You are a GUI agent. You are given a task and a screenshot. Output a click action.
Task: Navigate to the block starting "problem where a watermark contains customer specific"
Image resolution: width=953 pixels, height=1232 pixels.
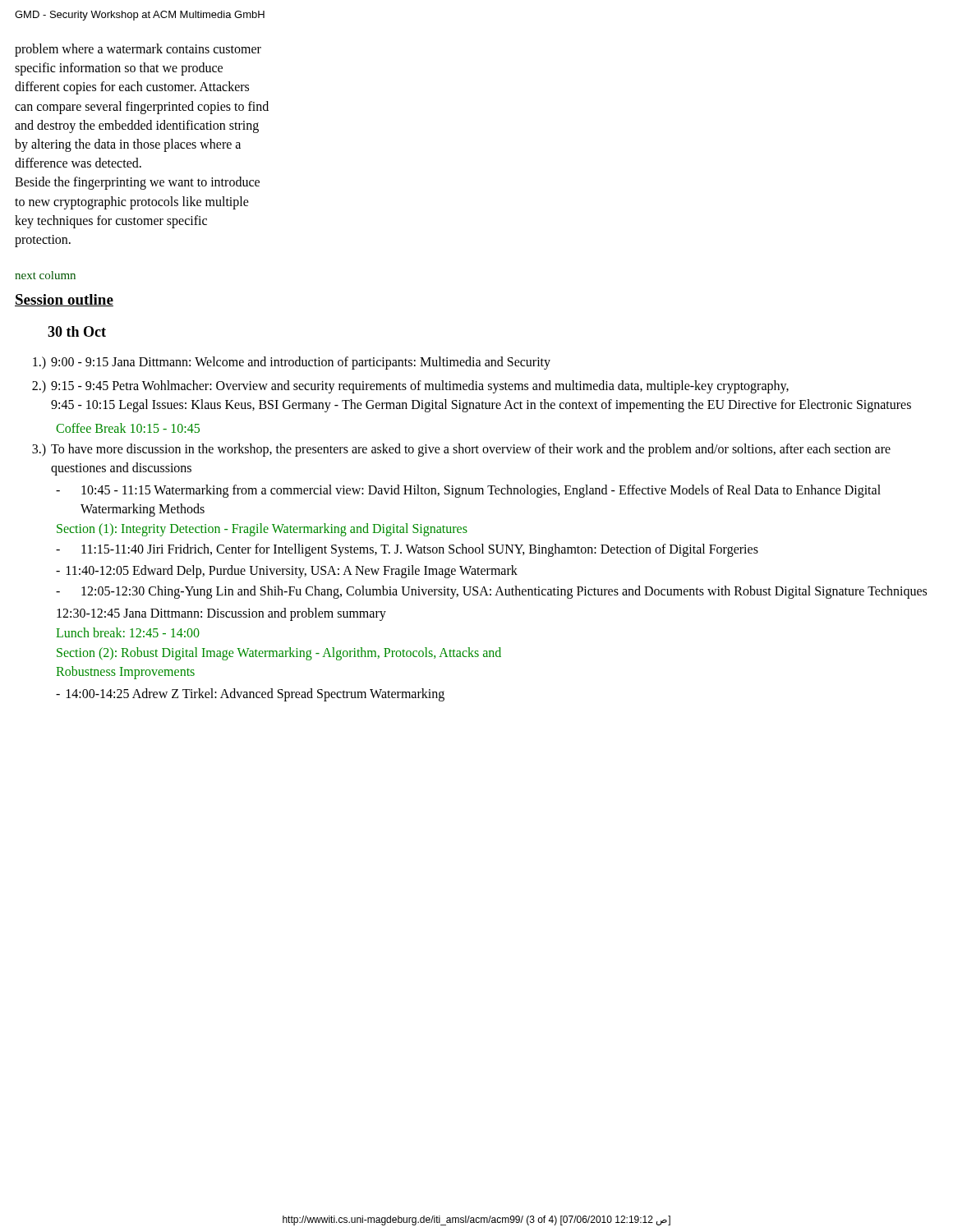tap(142, 144)
